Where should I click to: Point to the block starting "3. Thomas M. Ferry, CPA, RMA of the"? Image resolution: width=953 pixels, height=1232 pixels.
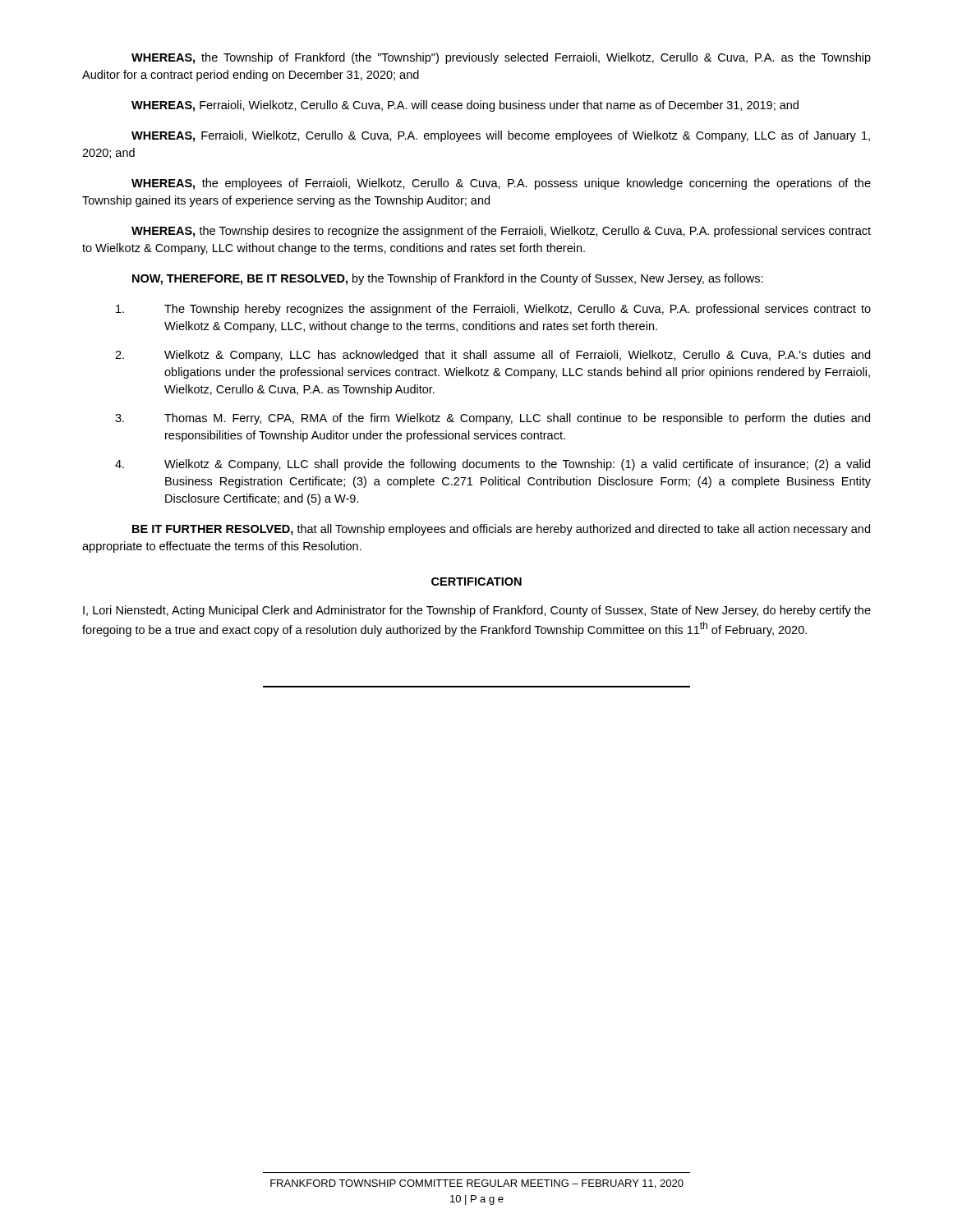[x=476, y=427]
